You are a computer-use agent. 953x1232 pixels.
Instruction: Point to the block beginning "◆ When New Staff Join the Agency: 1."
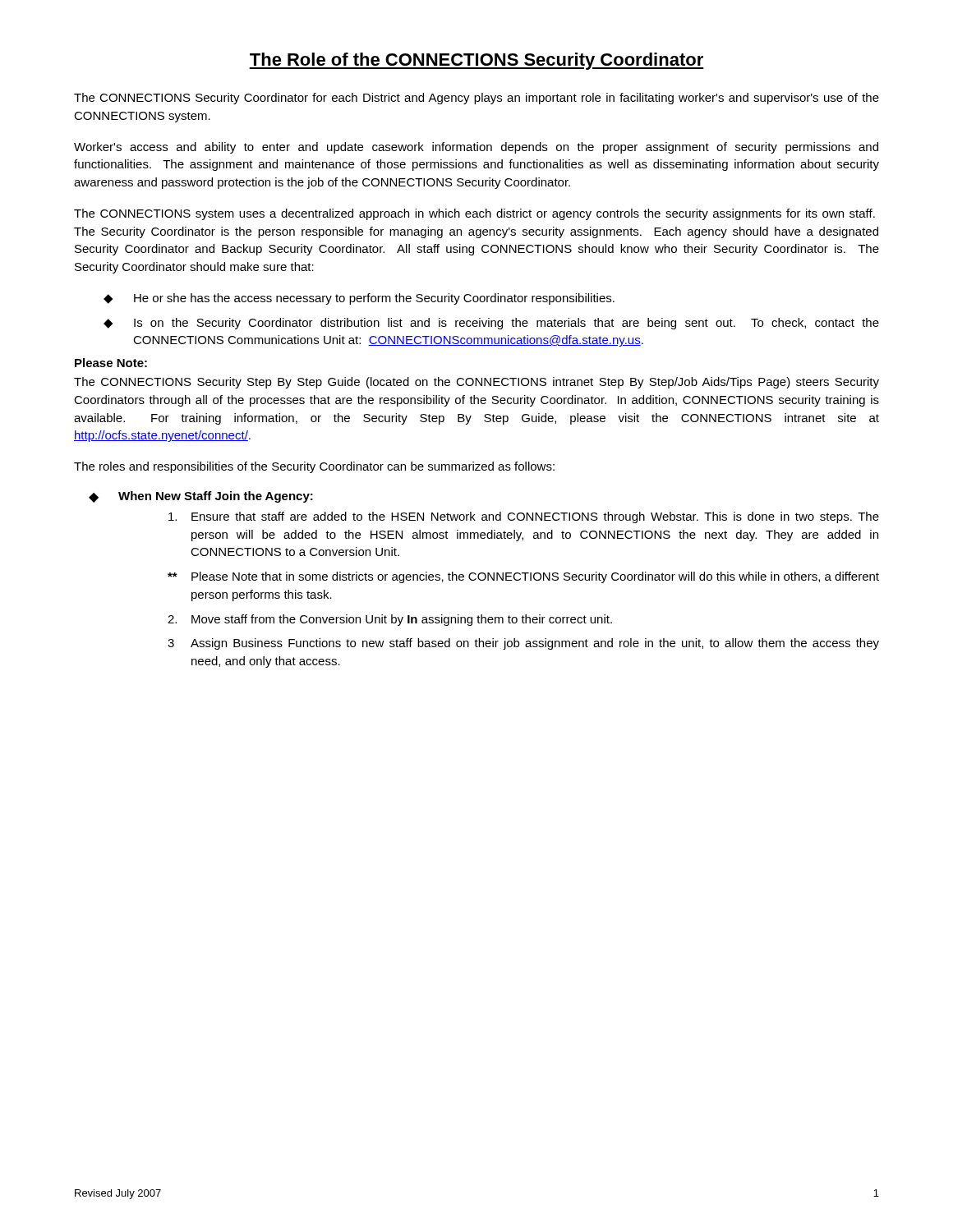484,583
